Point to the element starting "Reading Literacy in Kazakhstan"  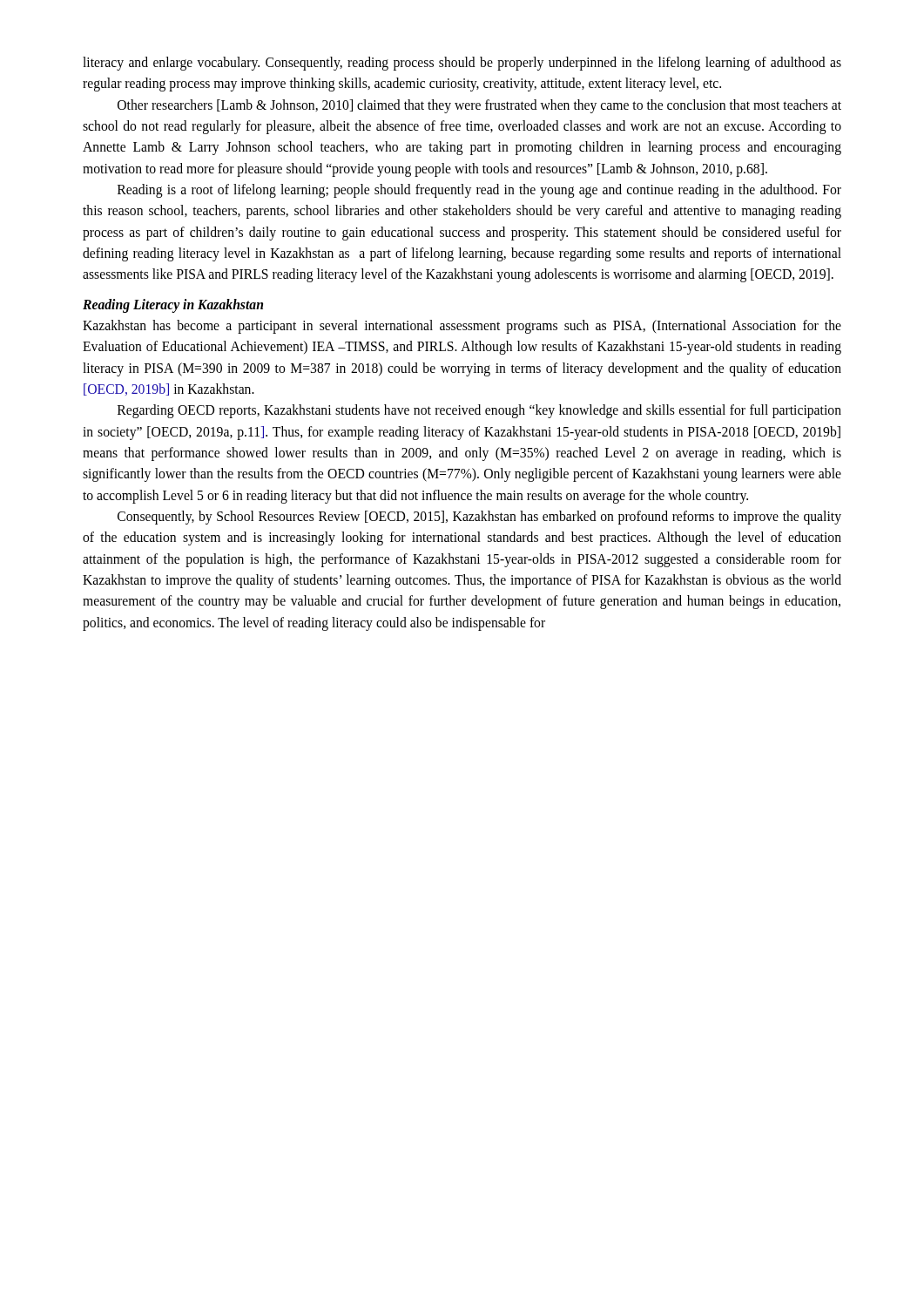click(173, 306)
